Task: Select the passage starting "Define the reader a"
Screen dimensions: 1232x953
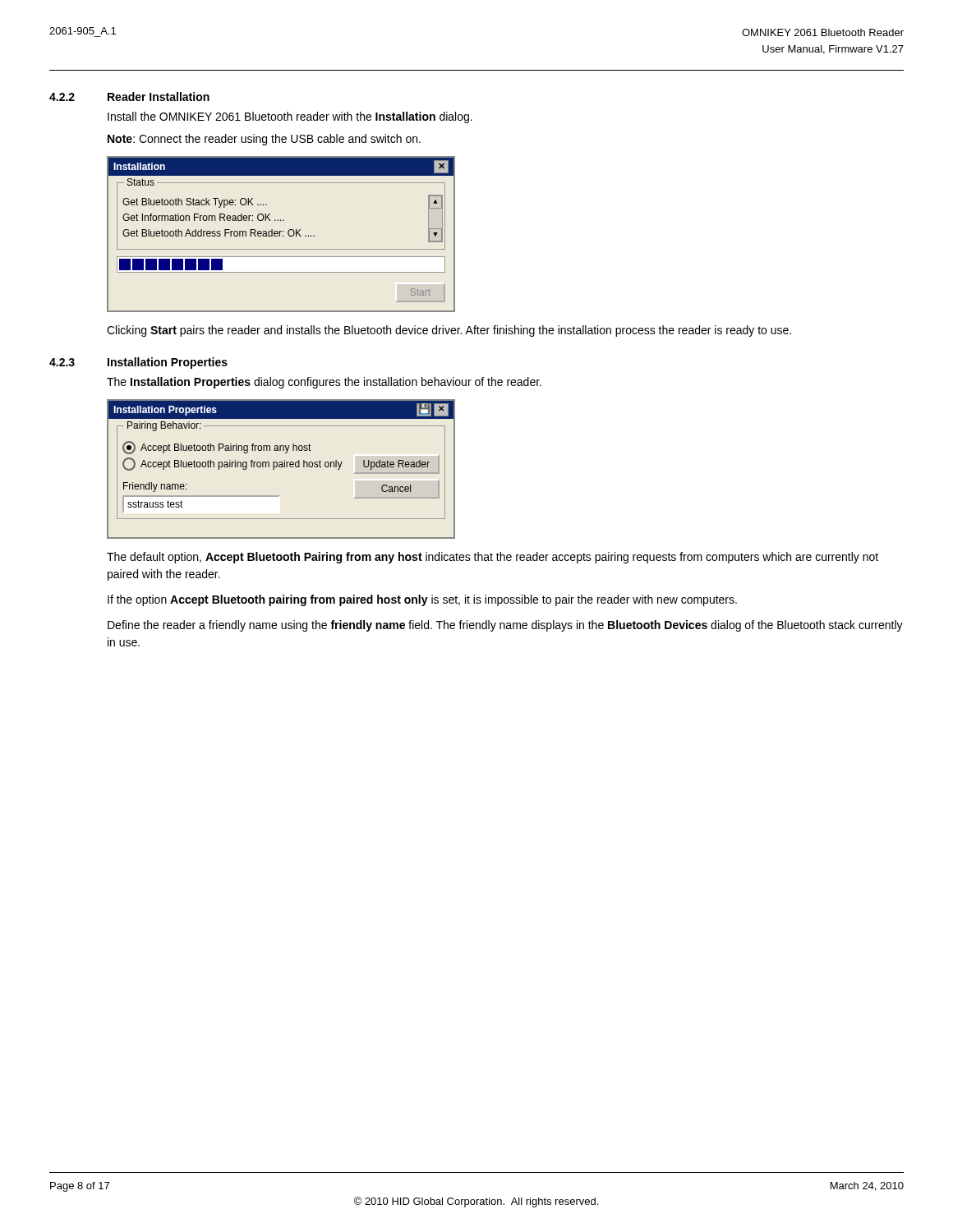Action: (505, 634)
